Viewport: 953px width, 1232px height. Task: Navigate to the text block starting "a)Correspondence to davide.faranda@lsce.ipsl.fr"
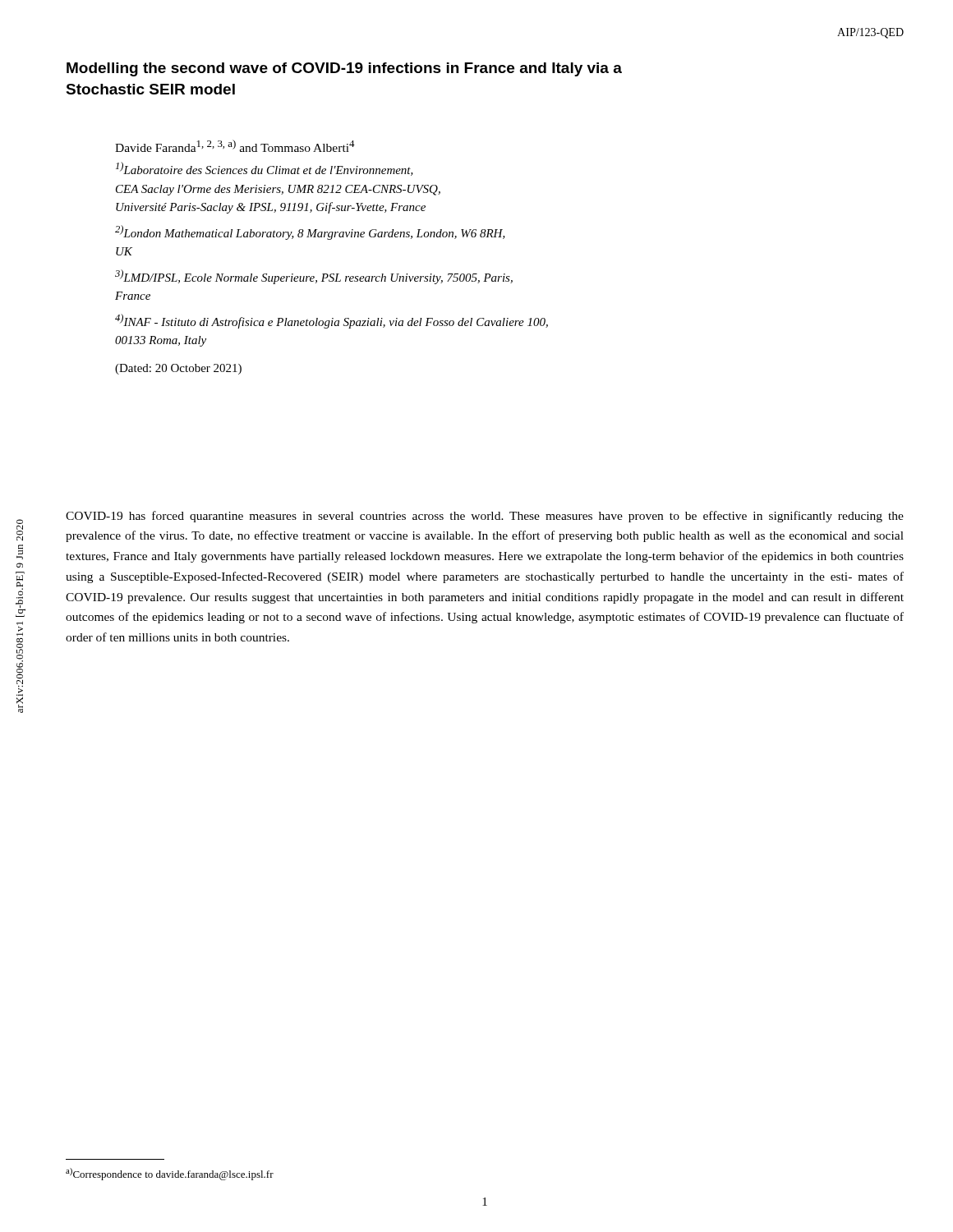170,1174
